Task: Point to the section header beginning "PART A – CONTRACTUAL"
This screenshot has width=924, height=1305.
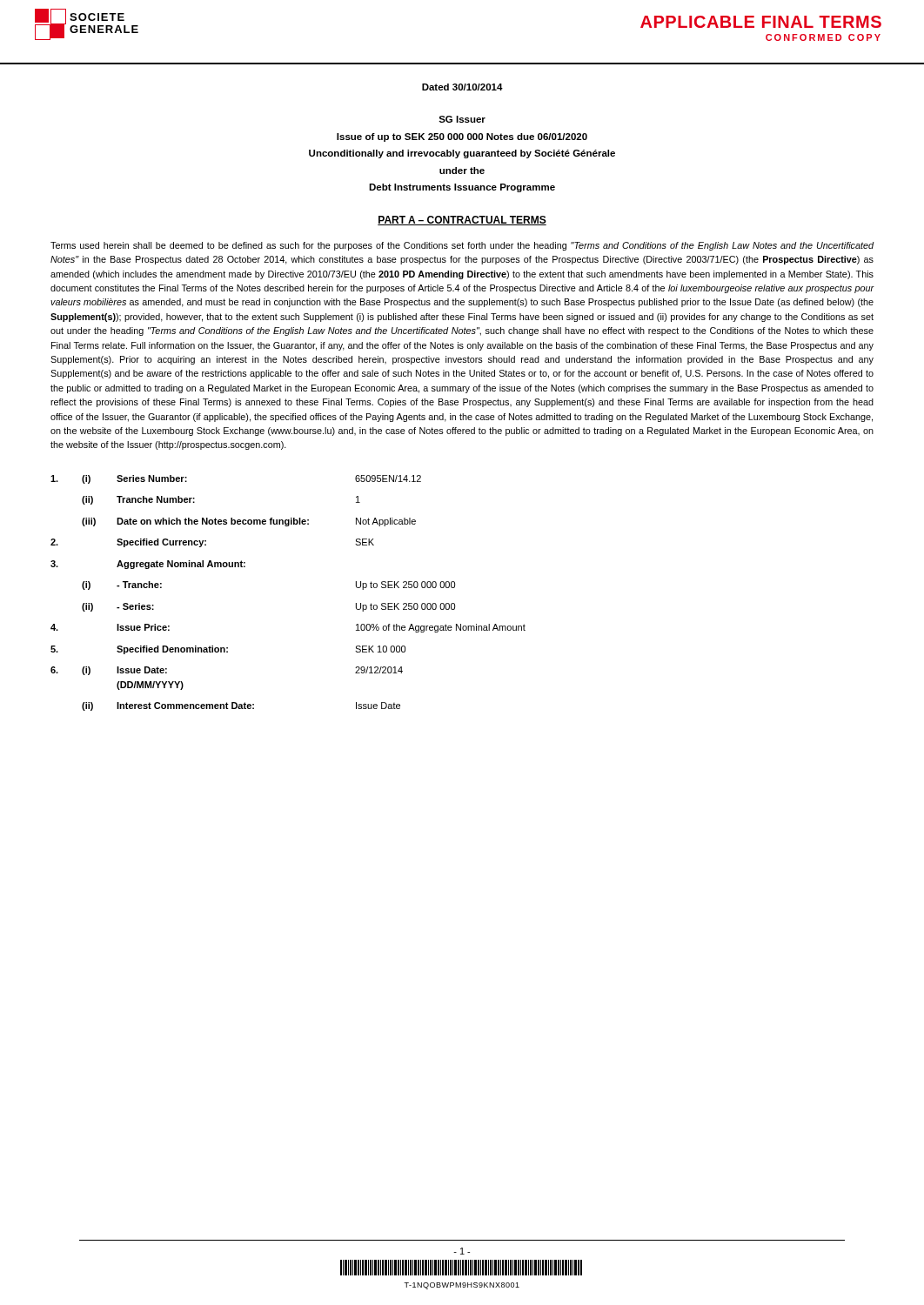Action: [462, 220]
